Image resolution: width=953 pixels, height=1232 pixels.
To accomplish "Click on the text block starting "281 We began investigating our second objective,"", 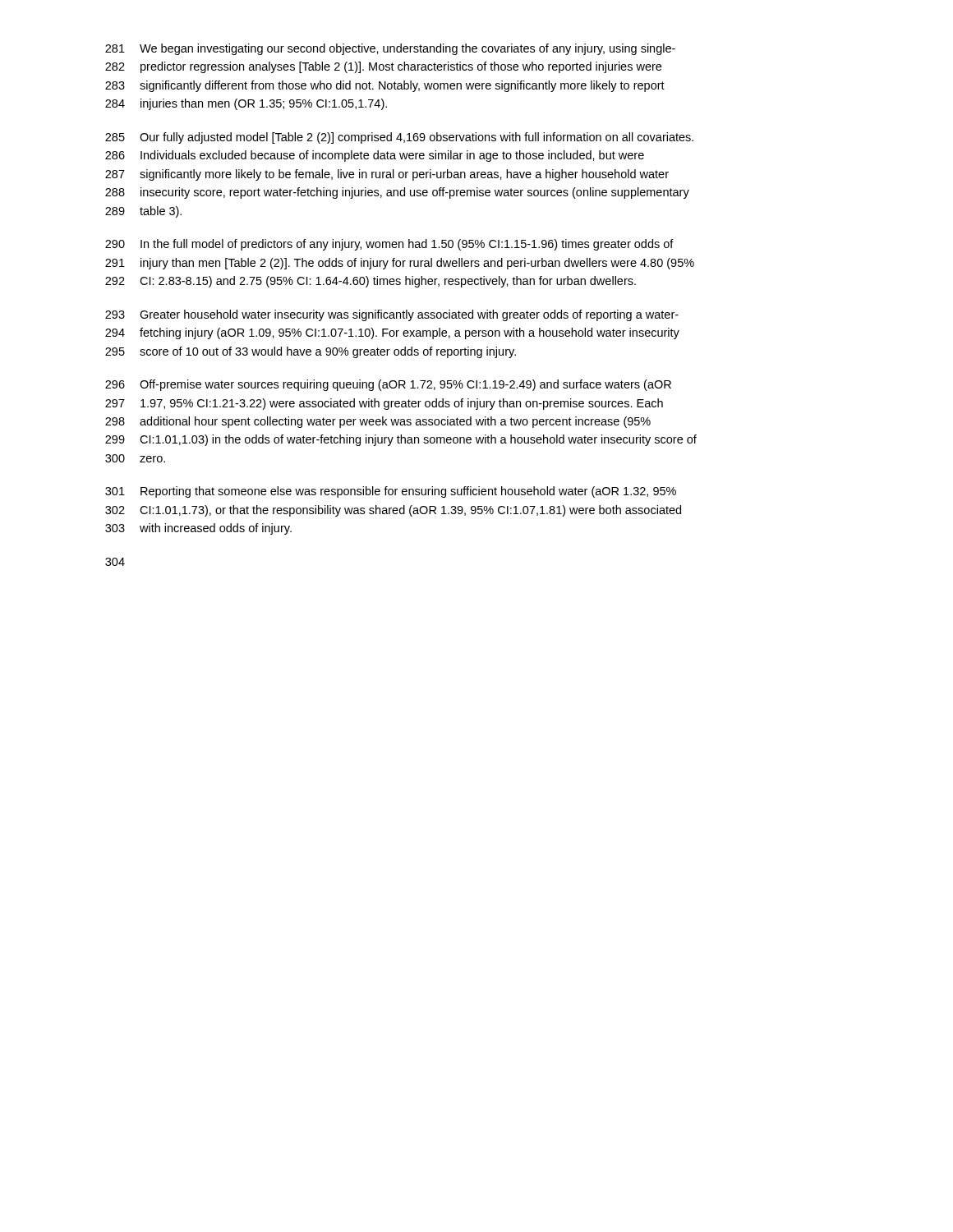I will (485, 76).
